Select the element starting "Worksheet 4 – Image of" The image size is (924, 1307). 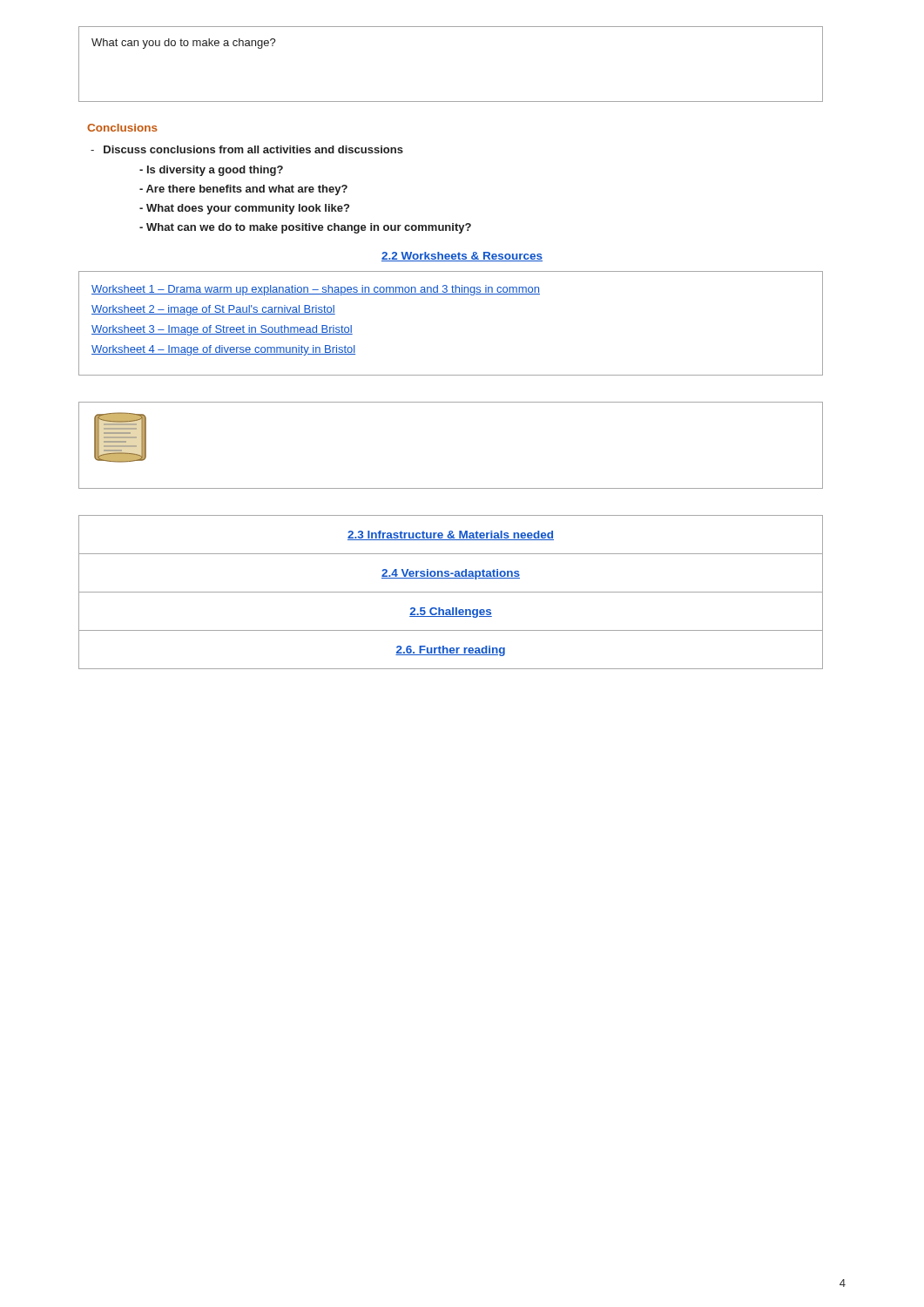click(x=223, y=349)
